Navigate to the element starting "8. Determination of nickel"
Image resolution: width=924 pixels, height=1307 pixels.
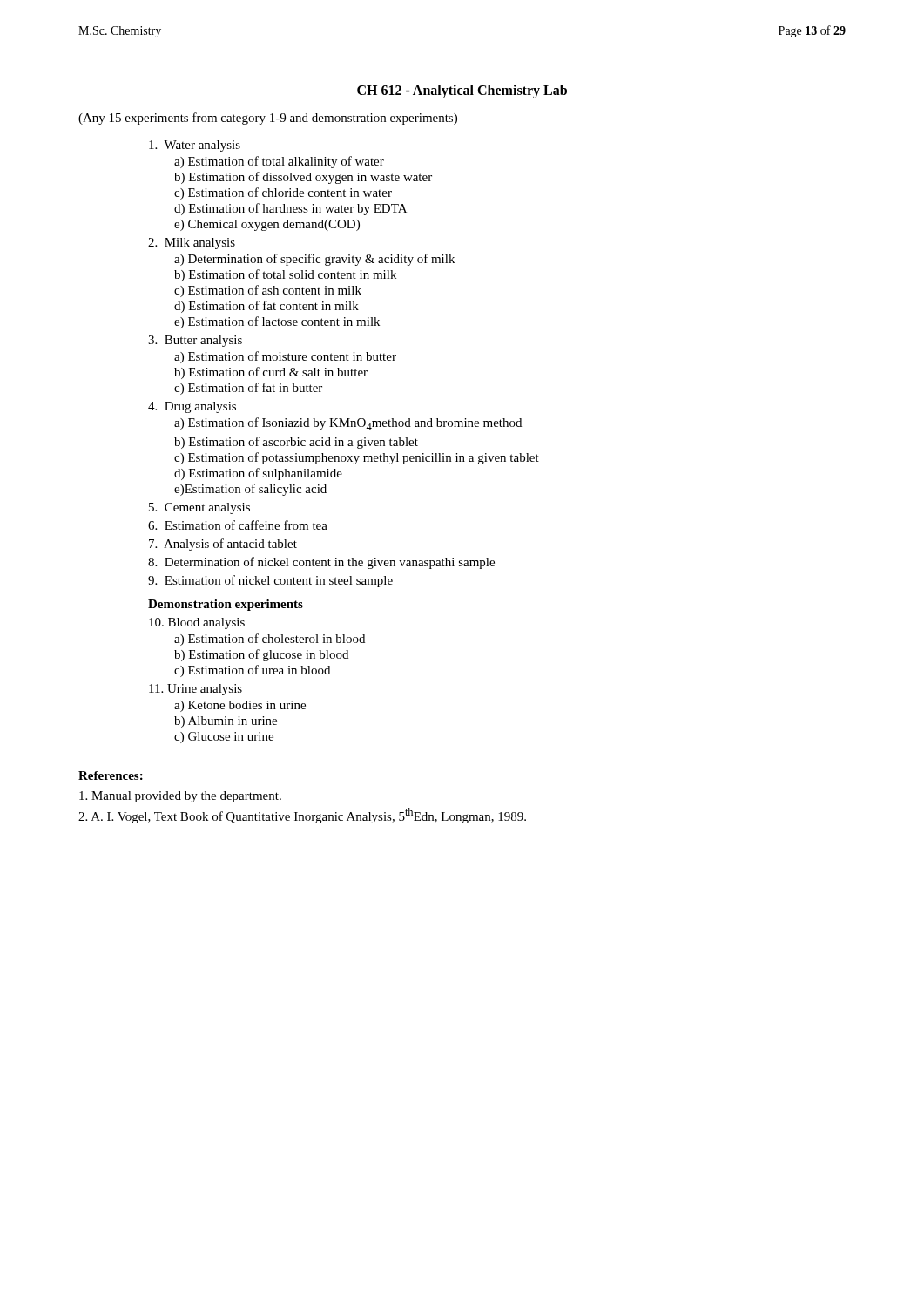tap(322, 562)
